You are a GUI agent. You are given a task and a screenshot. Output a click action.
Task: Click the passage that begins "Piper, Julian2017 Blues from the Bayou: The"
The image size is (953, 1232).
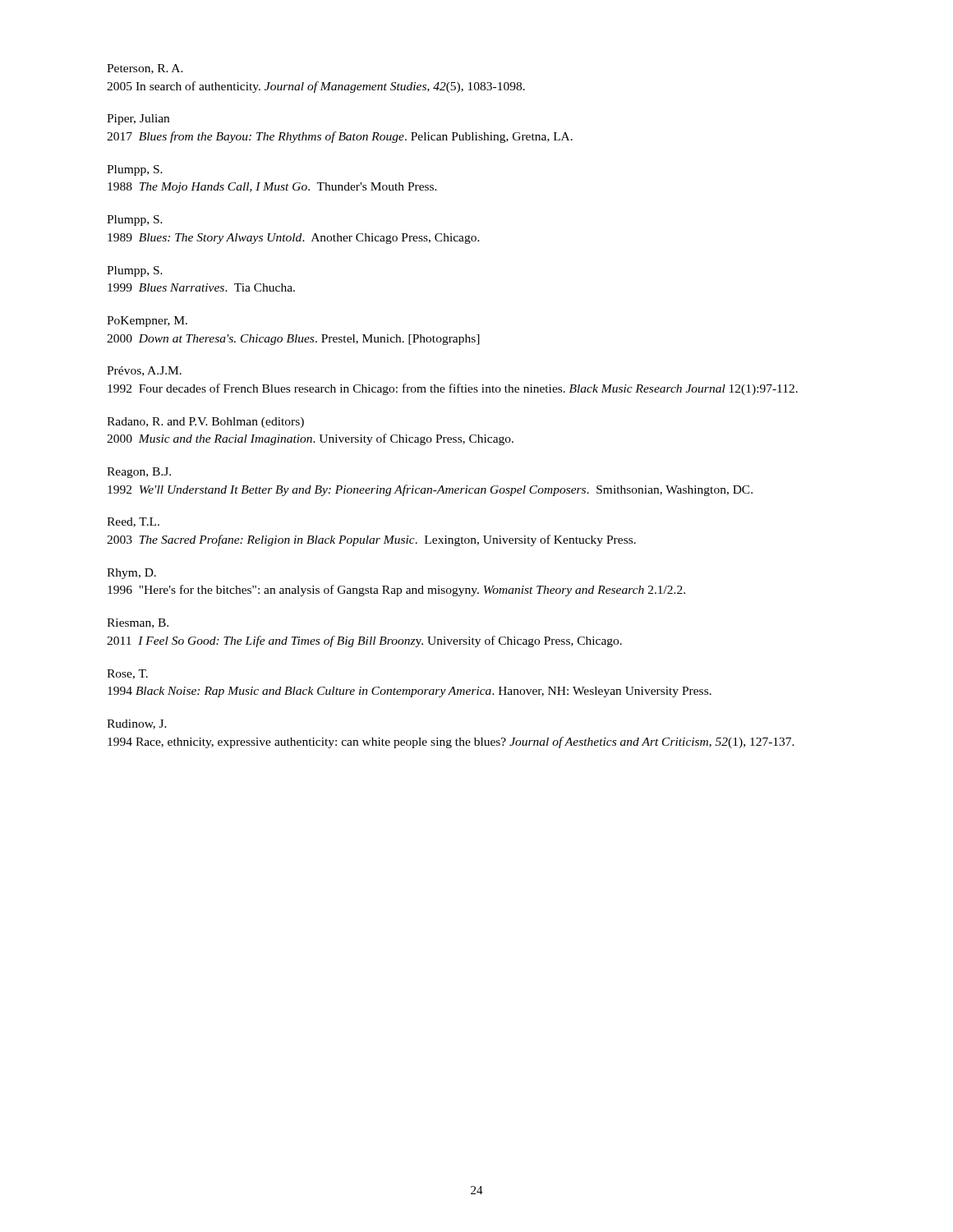pyautogui.click(x=476, y=127)
